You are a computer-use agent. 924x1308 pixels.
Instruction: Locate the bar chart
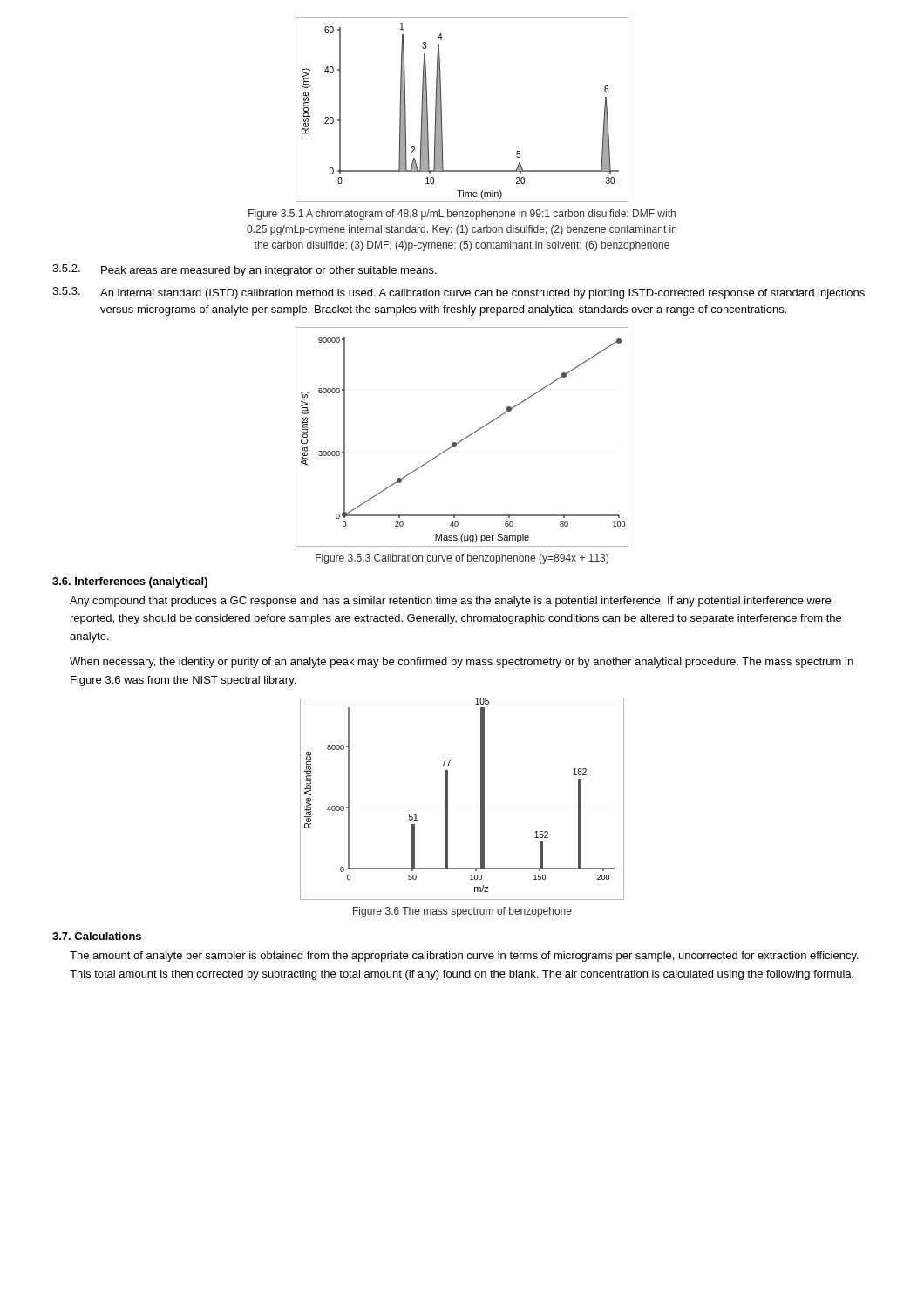pyautogui.click(x=462, y=799)
